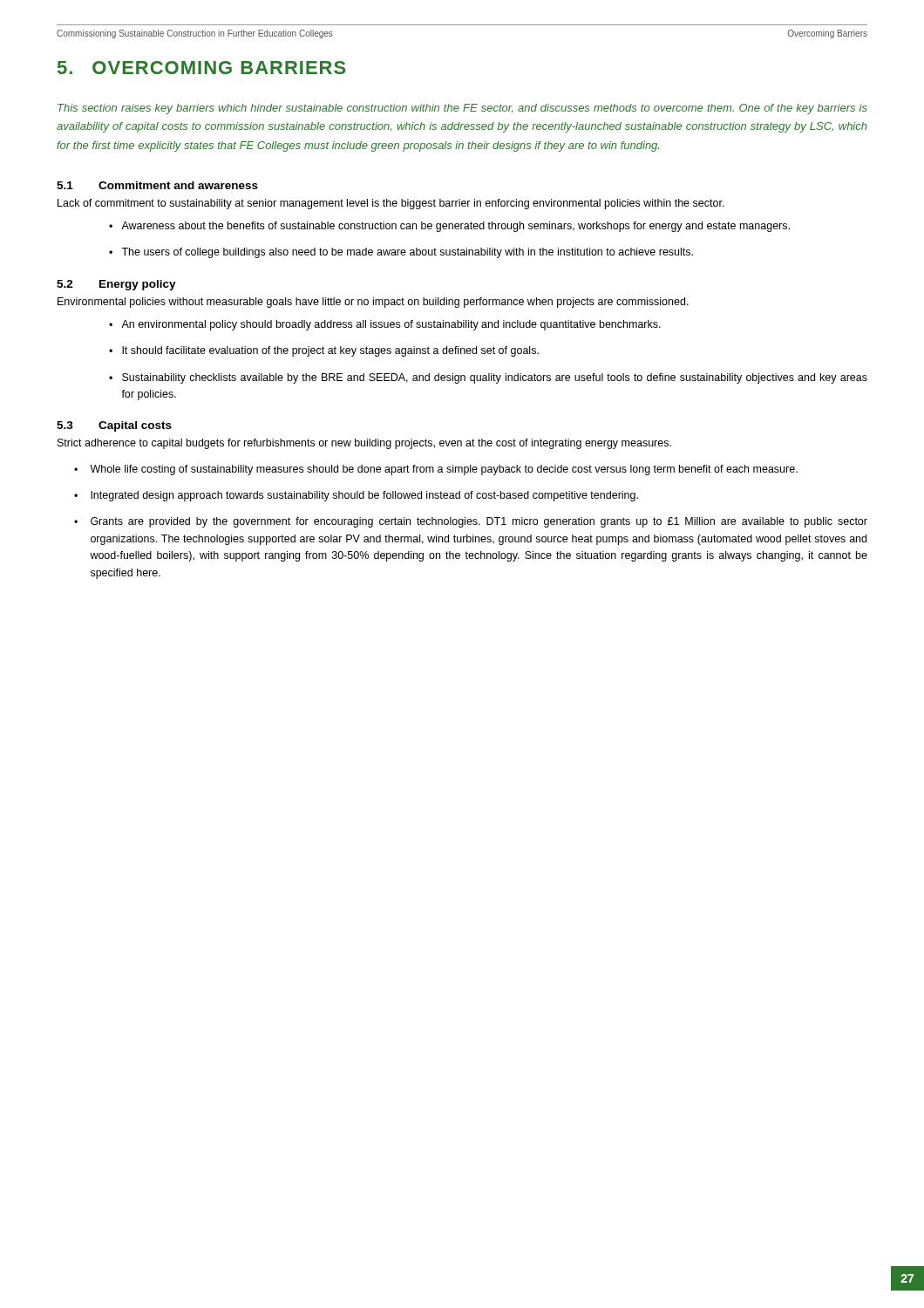This screenshot has height=1308, width=924.
Task: Select the list item with the text "• Whole life"
Action: click(x=436, y=470)
